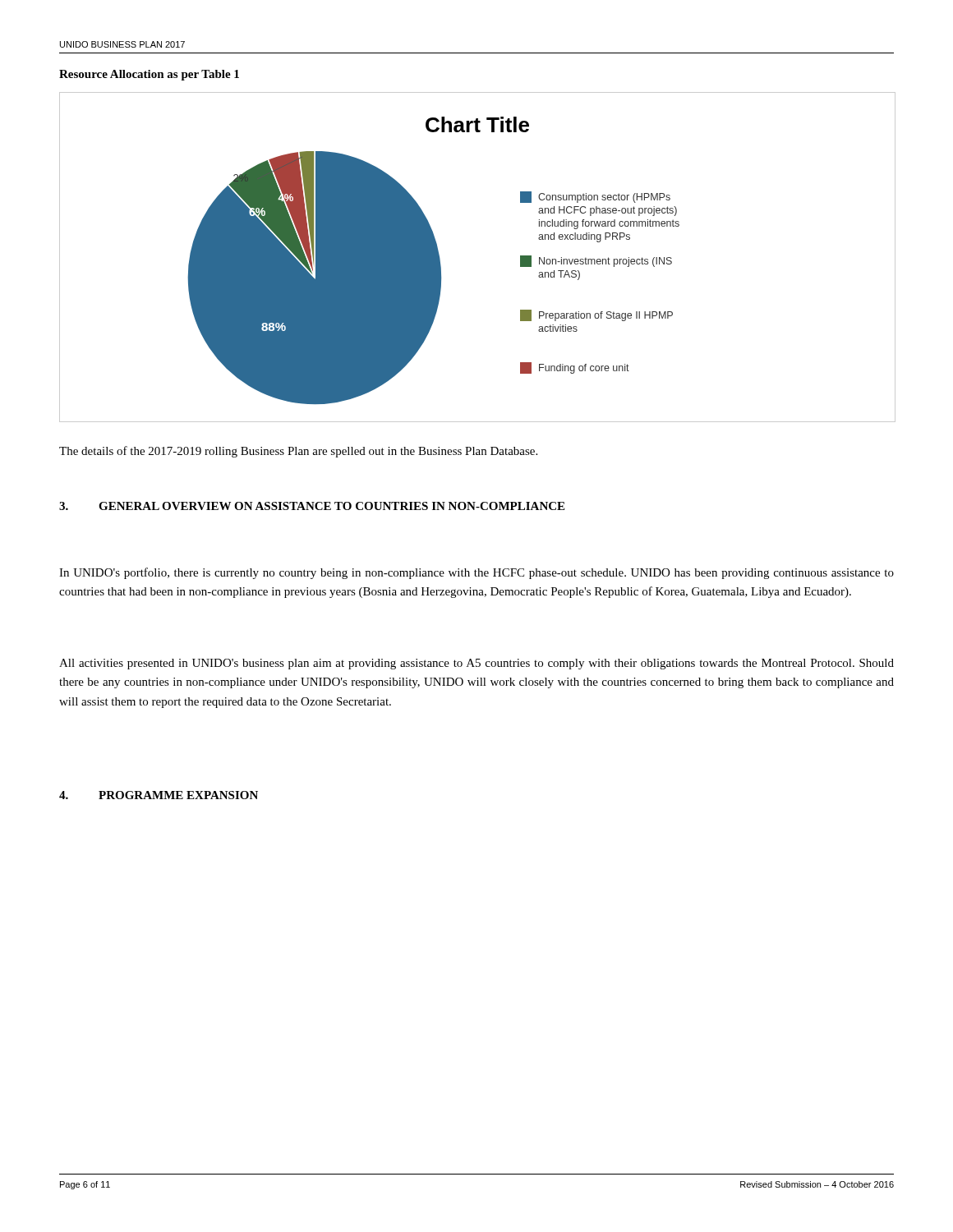Click on the text block that reads "In UNIDO's portfolio,"

[x=476, y=582]
